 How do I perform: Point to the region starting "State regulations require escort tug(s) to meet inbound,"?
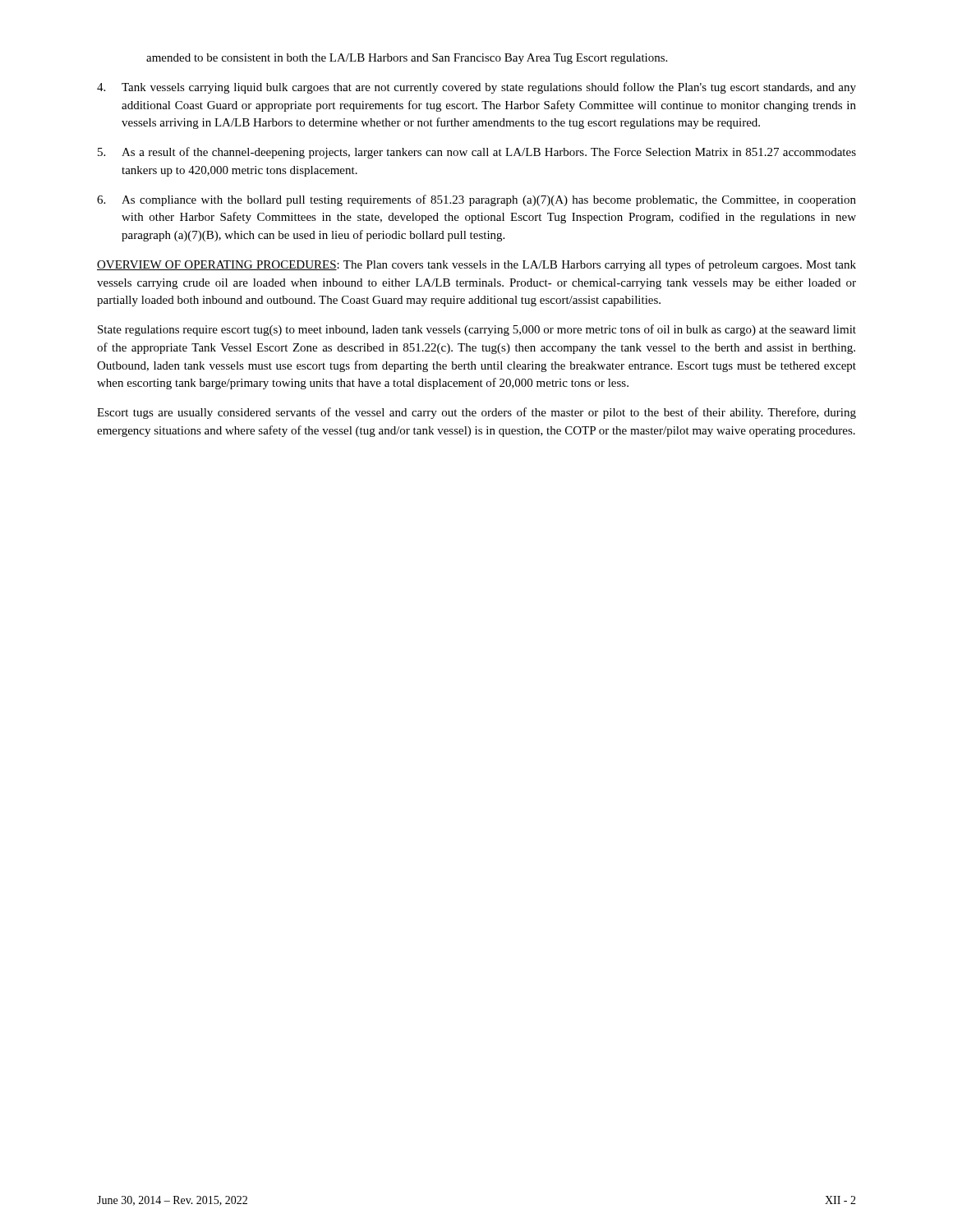[476, 356]
